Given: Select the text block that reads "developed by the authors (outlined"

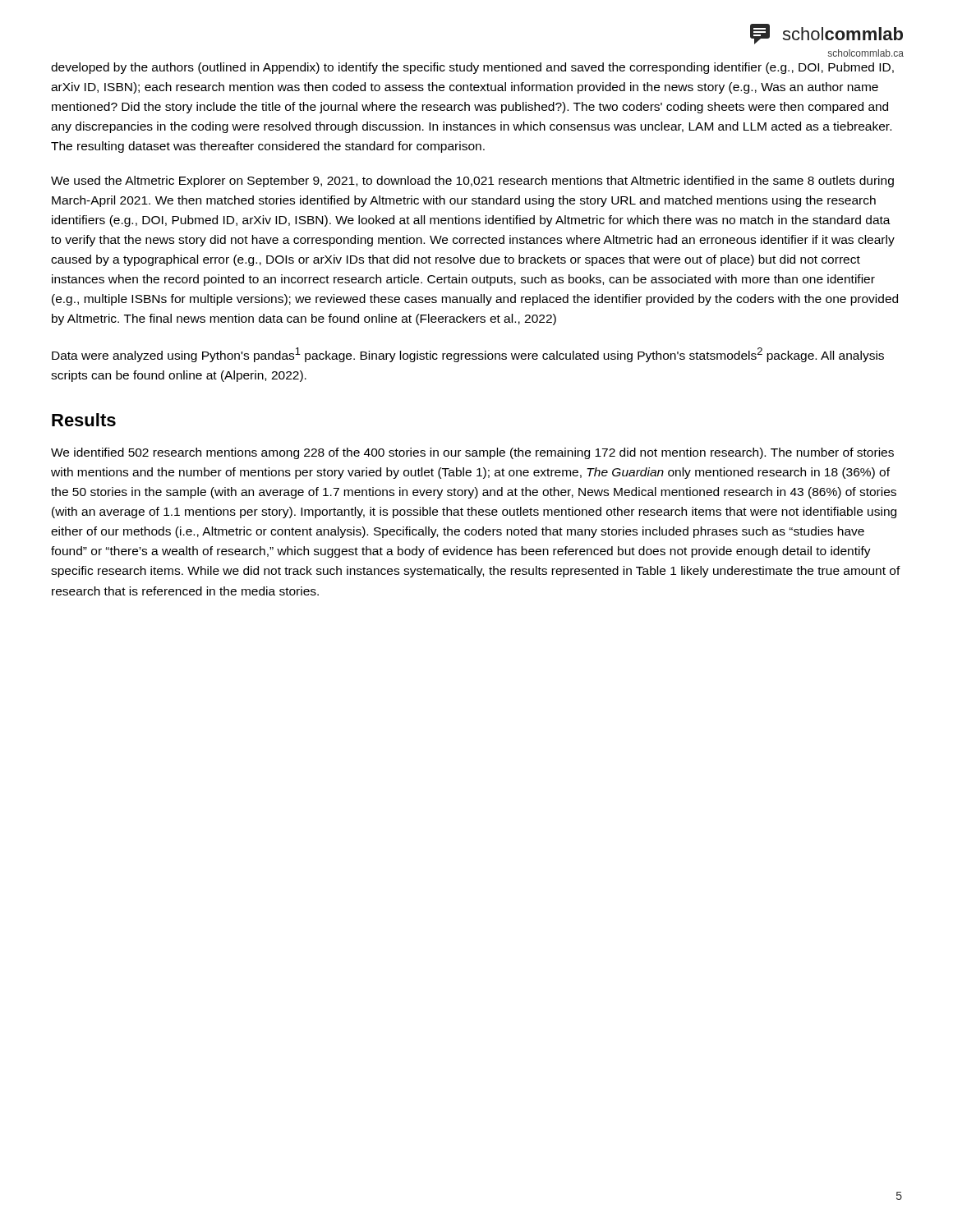Looking at the screenshot, I should (473, 106).
